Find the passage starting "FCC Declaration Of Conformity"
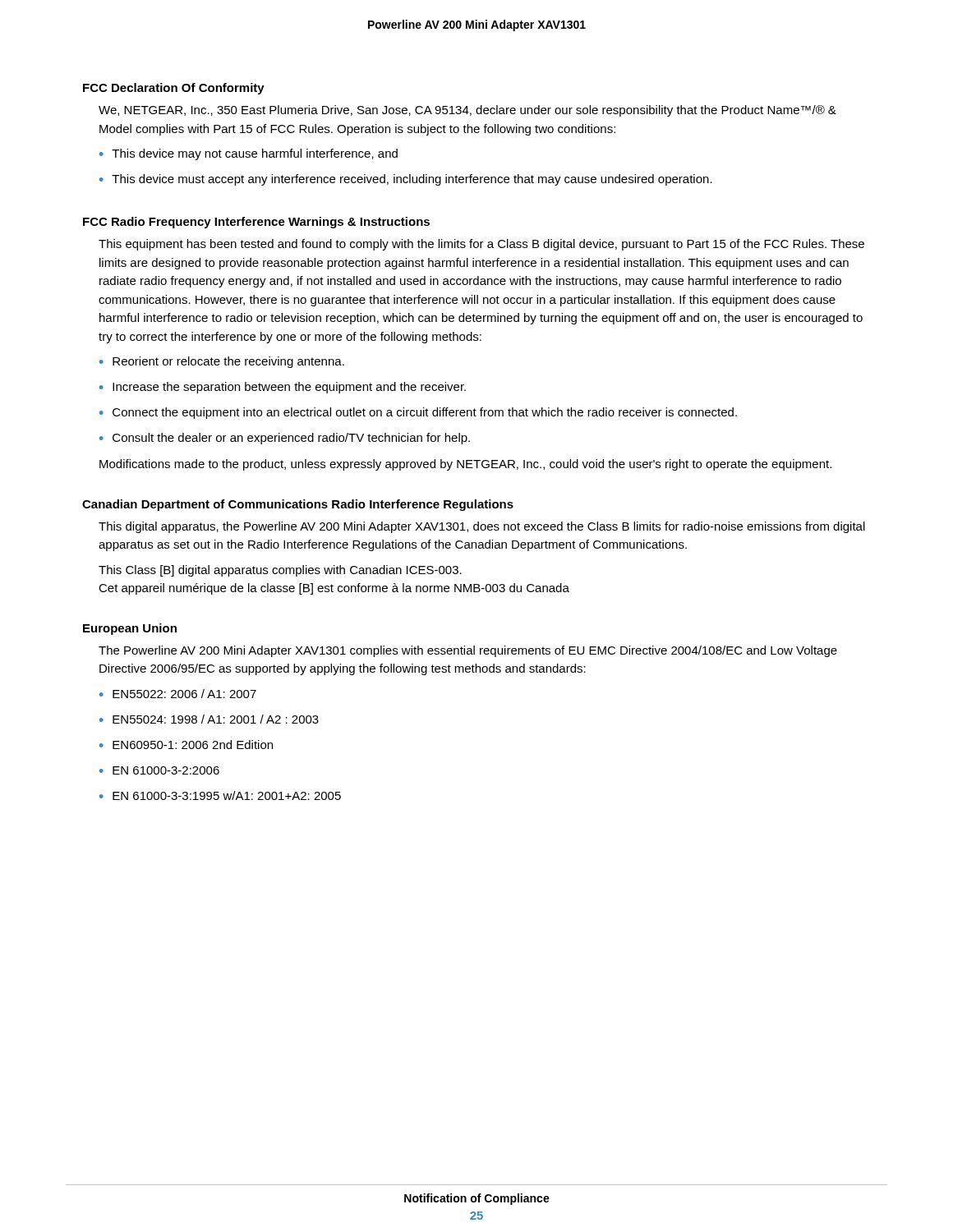This screenshot has height=1232, width=953. coord(173,87)
